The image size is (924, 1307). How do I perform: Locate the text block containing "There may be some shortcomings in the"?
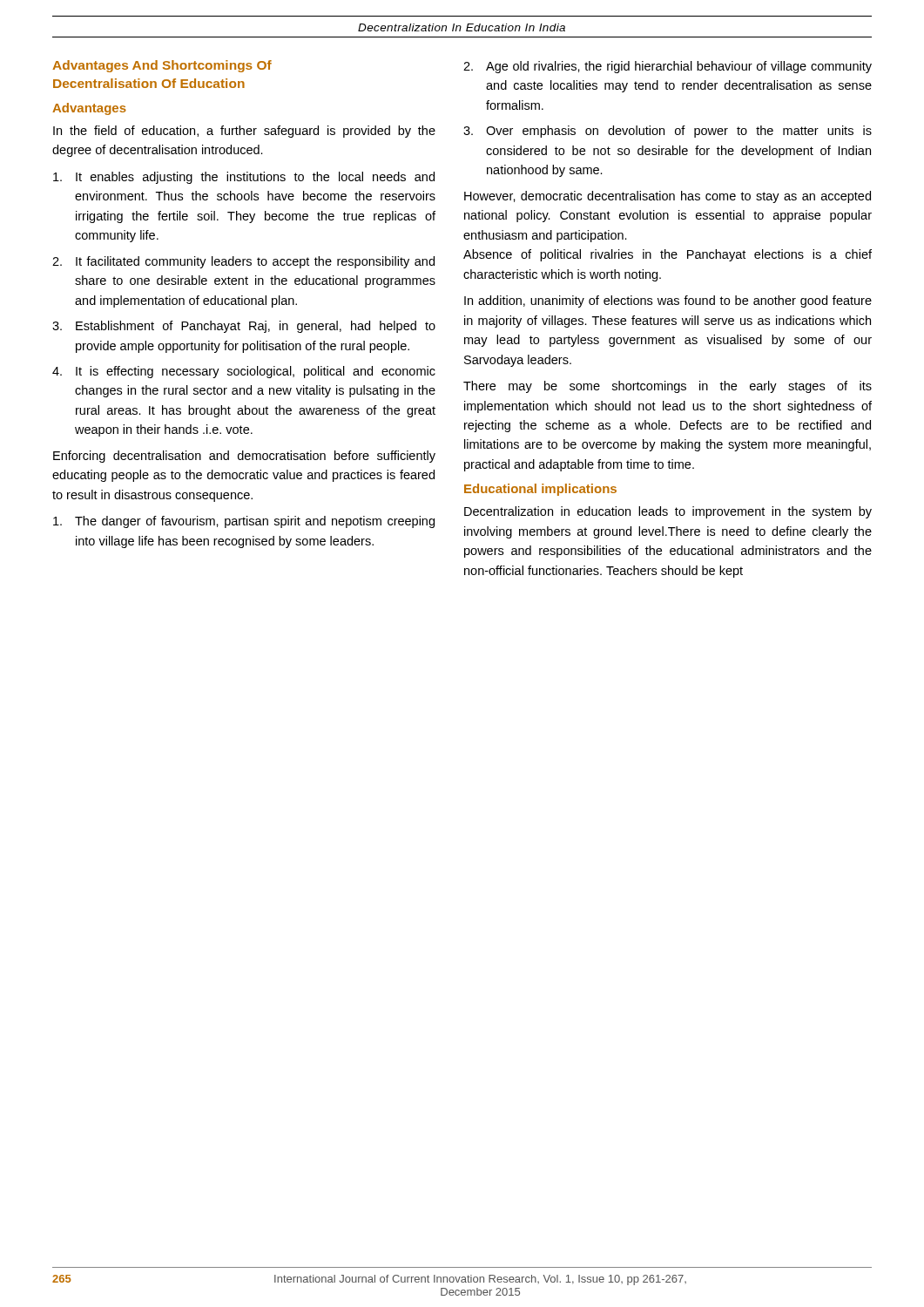coord(667,425)
